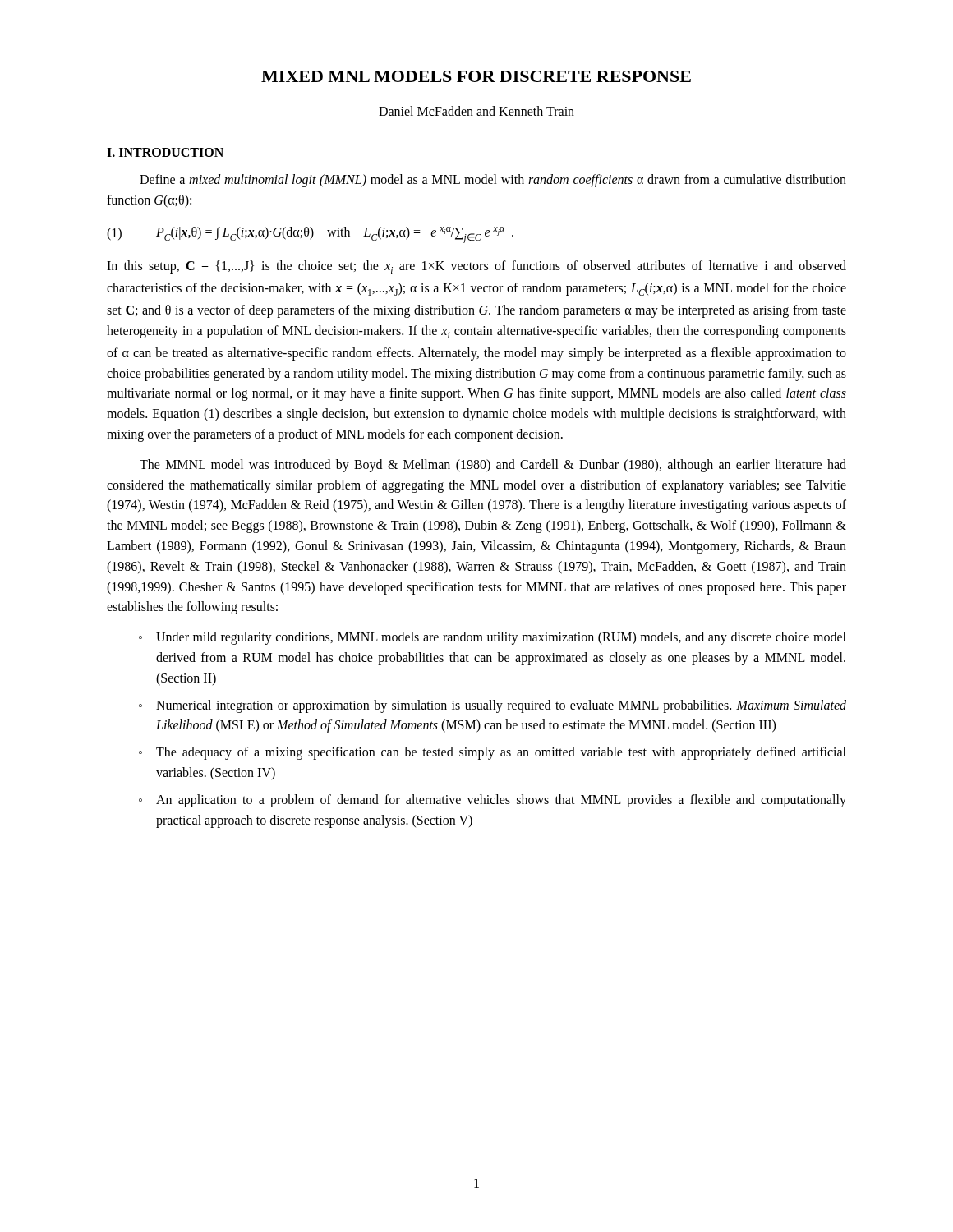Locate the section header containing "I. INTRODUCTION"
The image size is (953, 1232).
tap(165, 152)
